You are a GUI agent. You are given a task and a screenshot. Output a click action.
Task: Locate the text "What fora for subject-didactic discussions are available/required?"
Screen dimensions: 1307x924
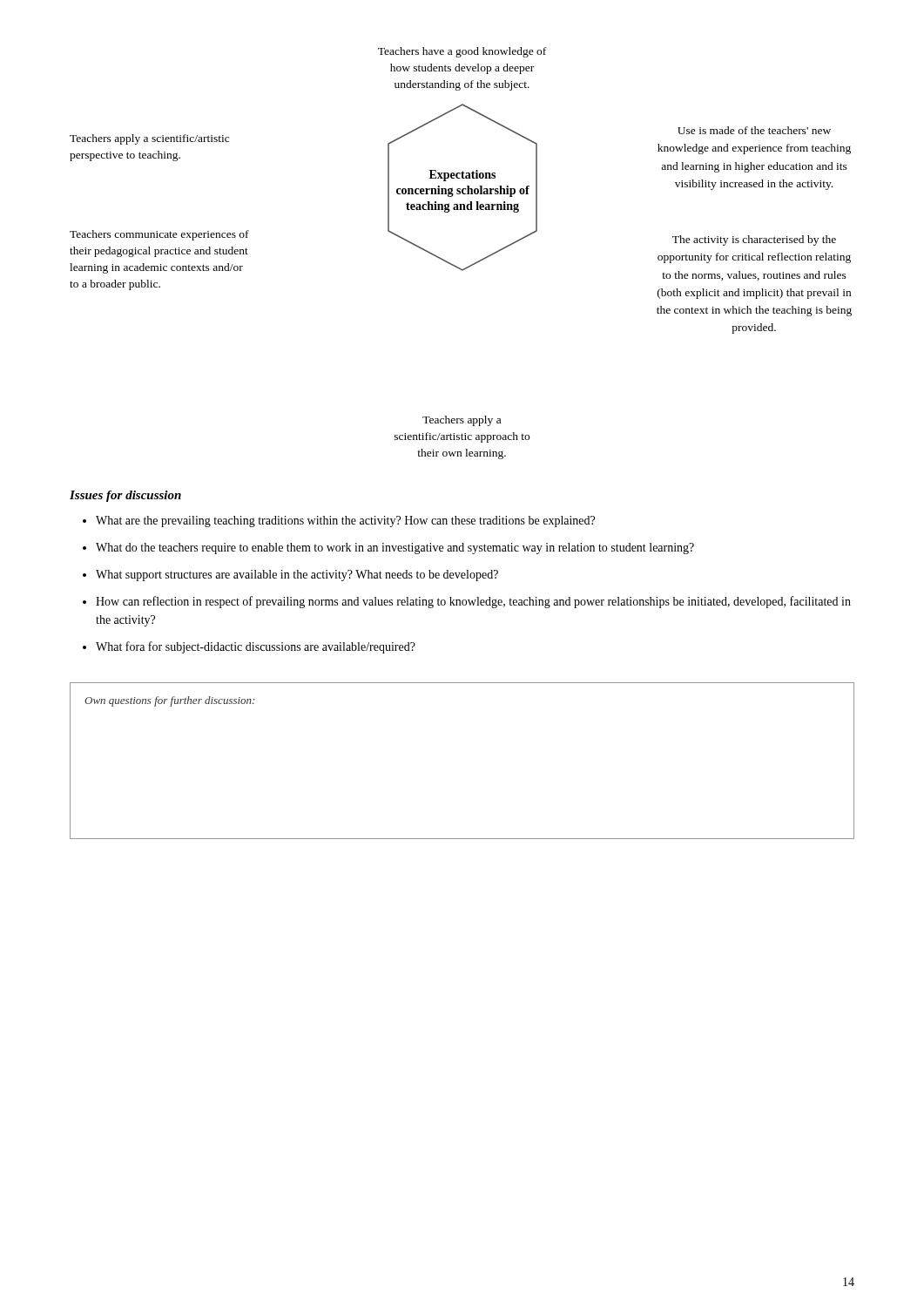pos(256,647)
